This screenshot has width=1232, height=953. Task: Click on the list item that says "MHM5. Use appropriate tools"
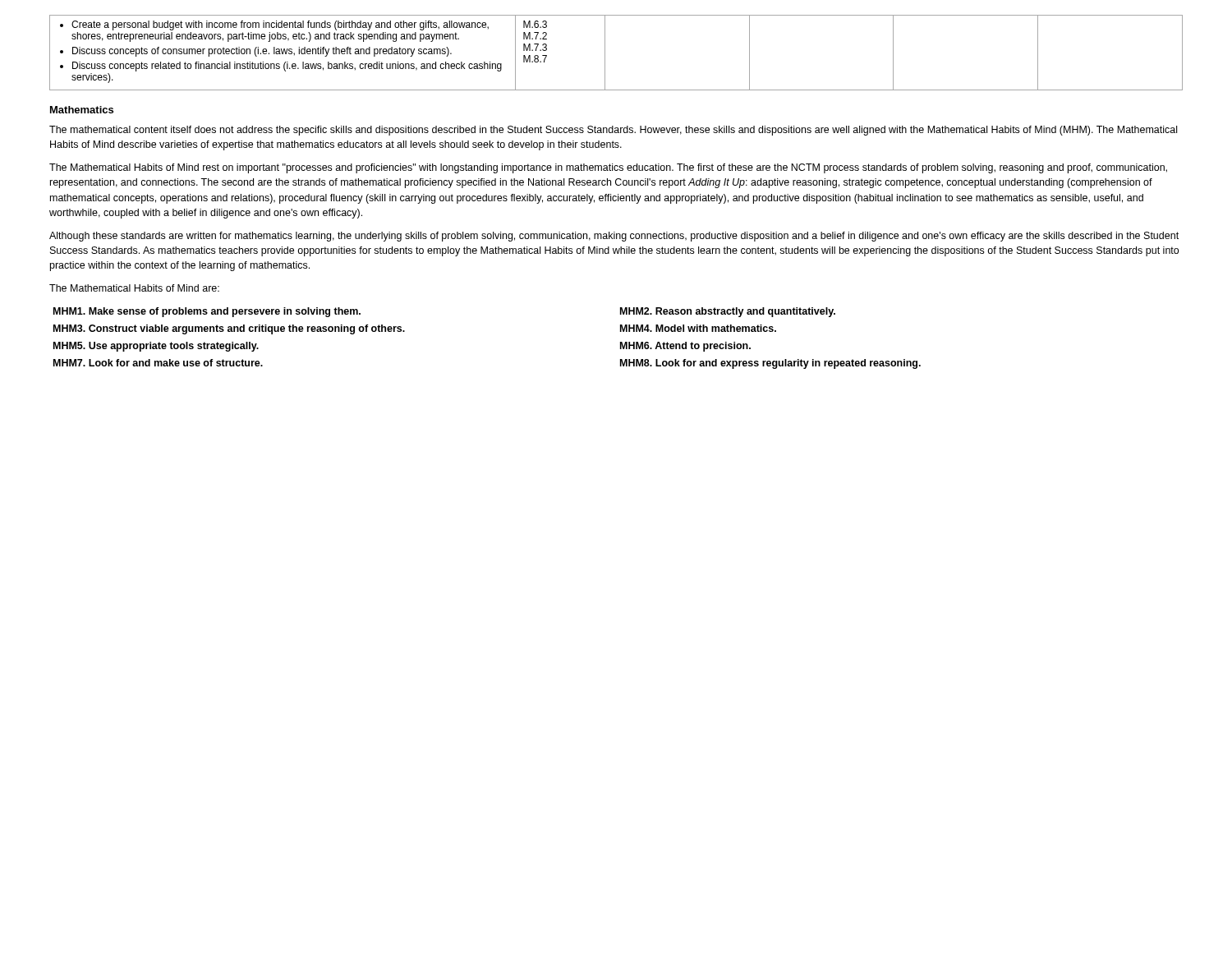[x=156, y=346]
